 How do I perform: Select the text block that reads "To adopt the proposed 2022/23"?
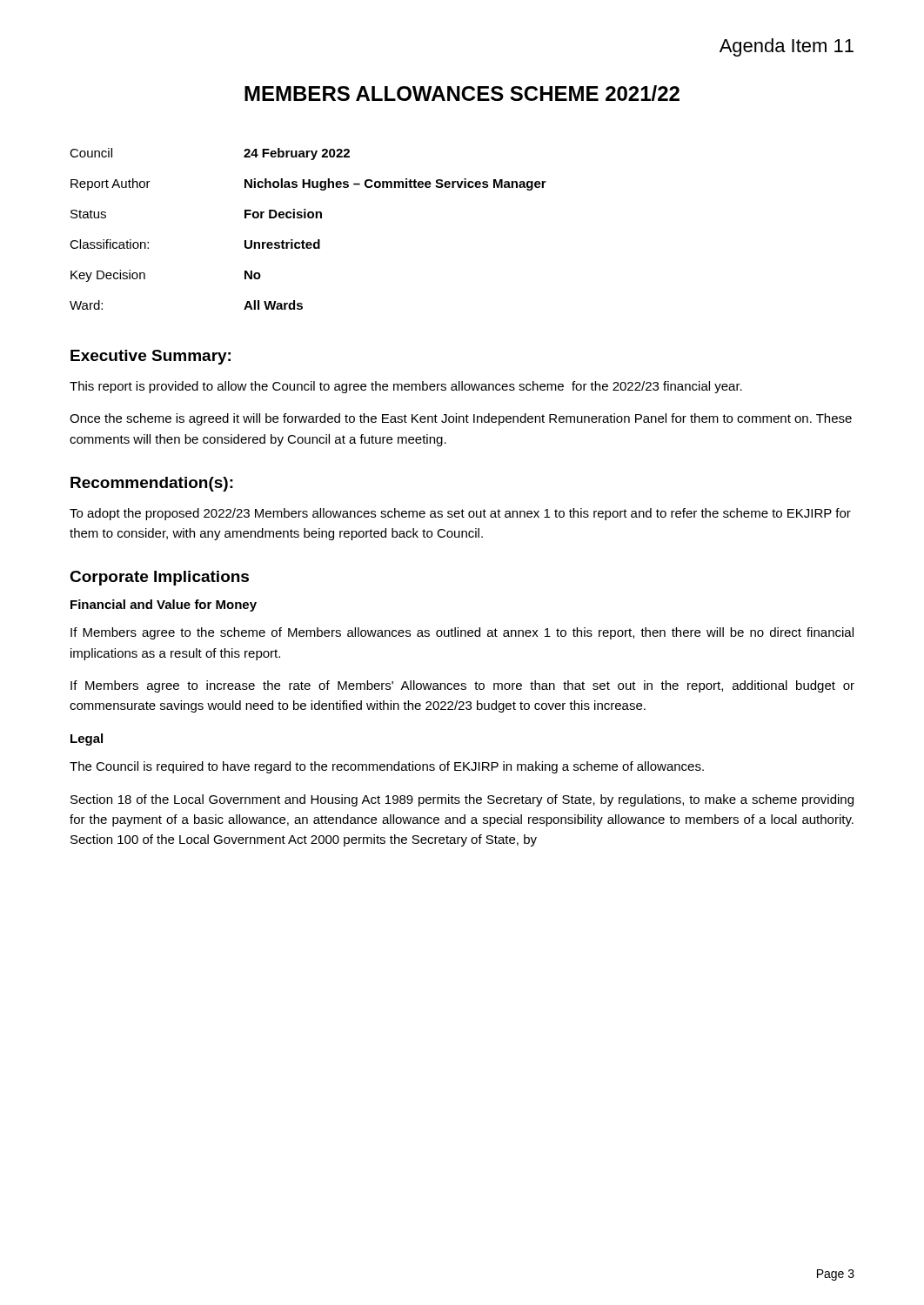click(460, 523)
